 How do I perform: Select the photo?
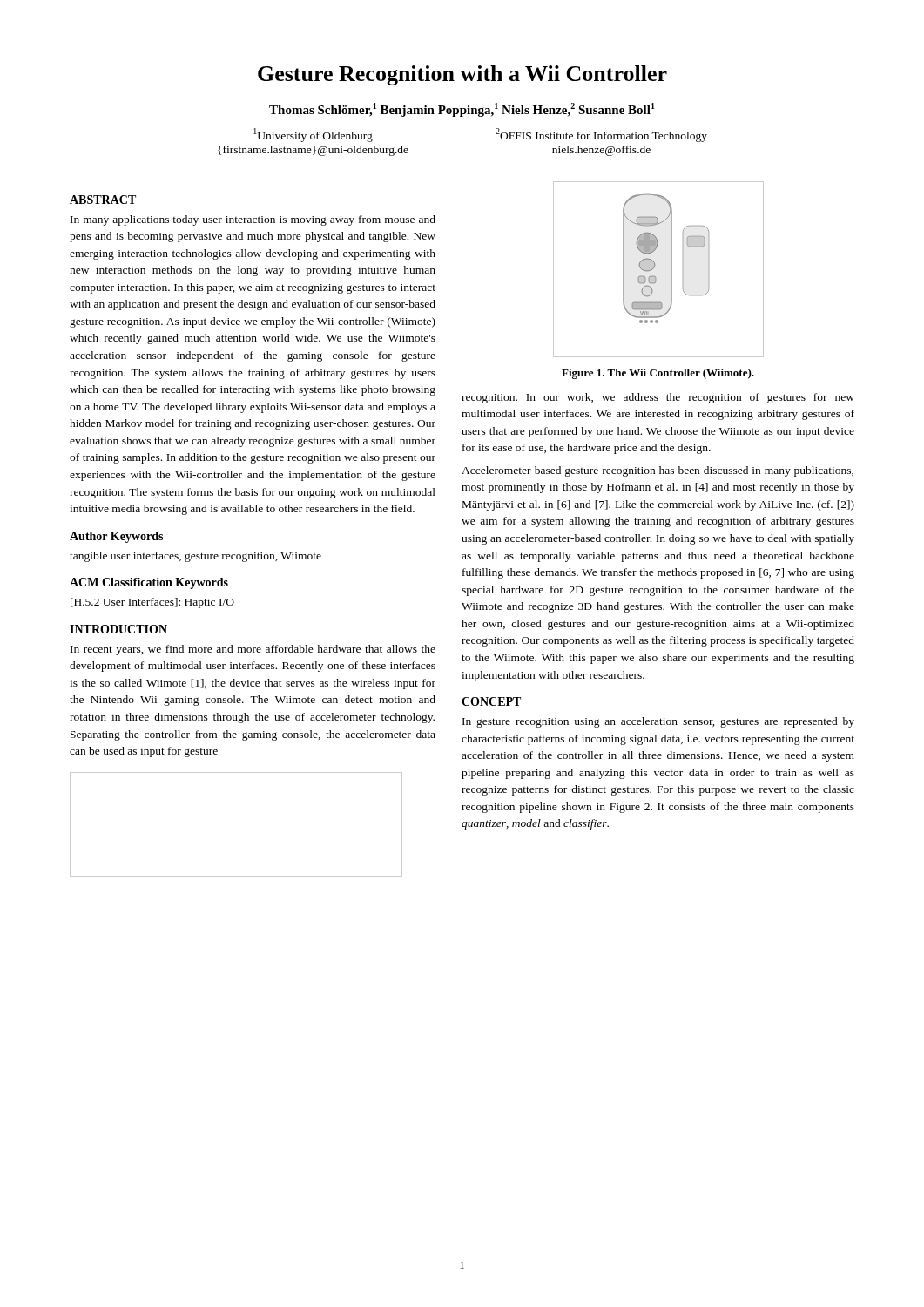point(658,271)
